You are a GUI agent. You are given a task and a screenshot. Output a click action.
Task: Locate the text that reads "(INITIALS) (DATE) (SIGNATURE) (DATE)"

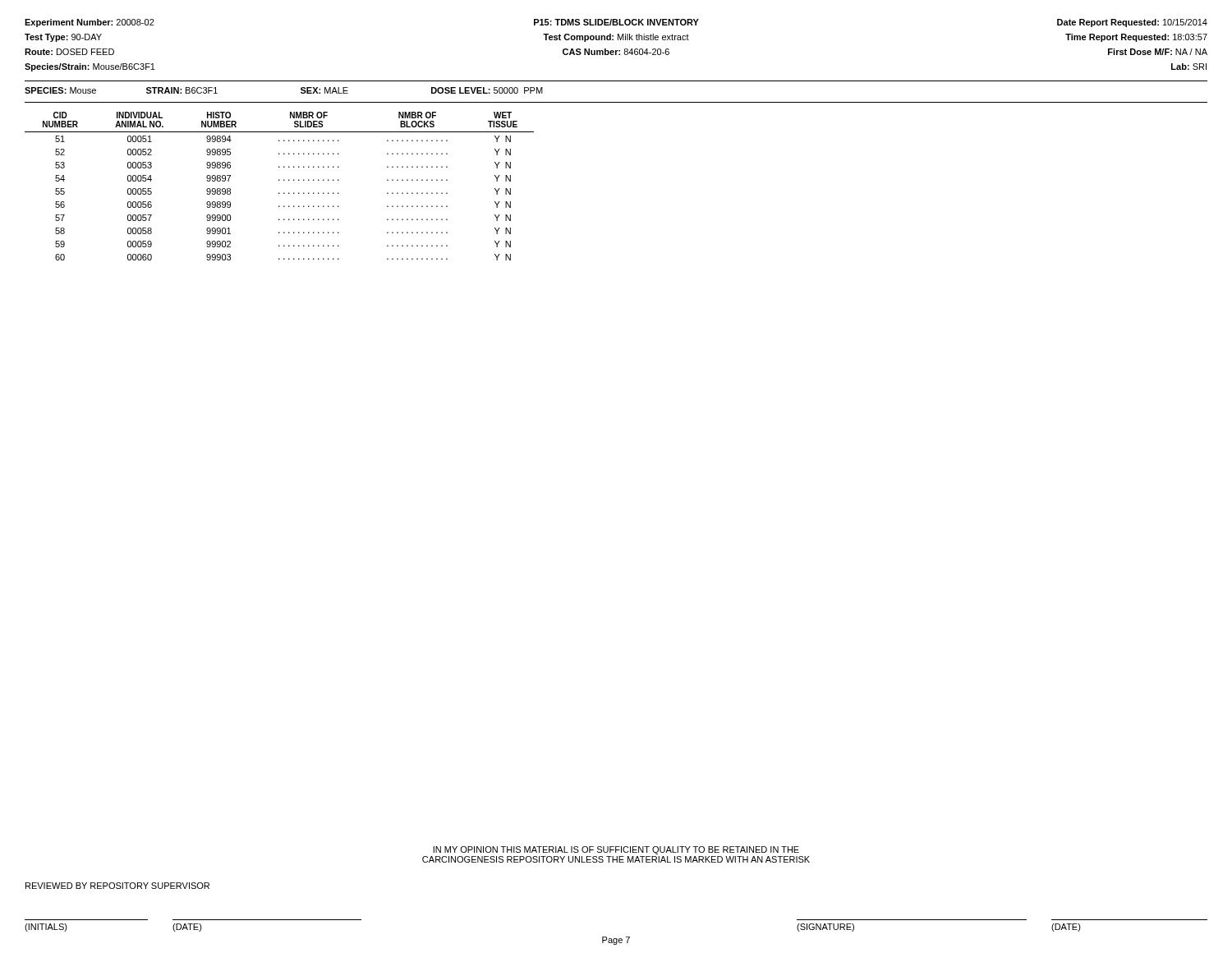pyautogui.click(x=41, y=927)
